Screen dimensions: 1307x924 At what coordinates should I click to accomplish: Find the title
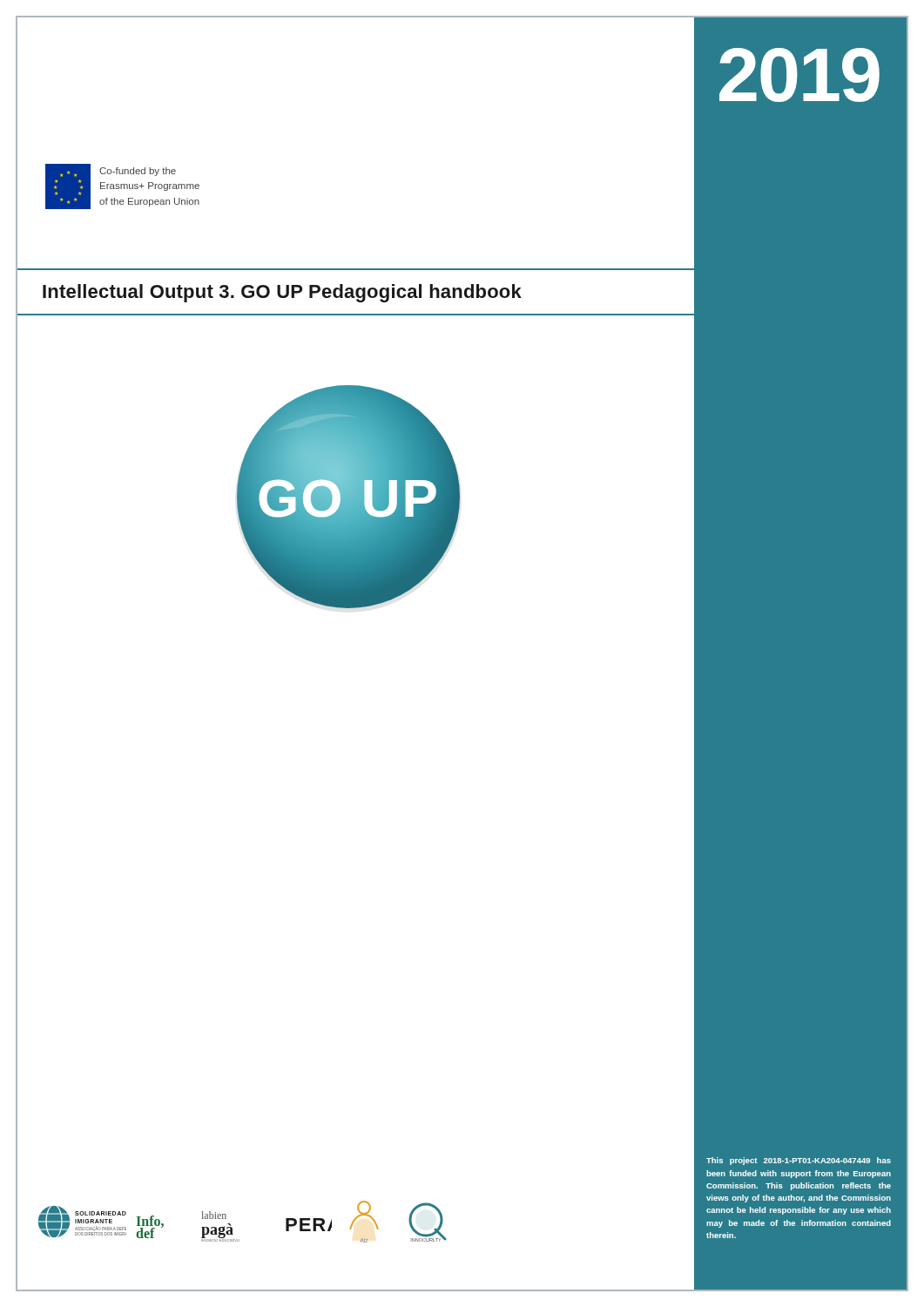tap(799, 75)
